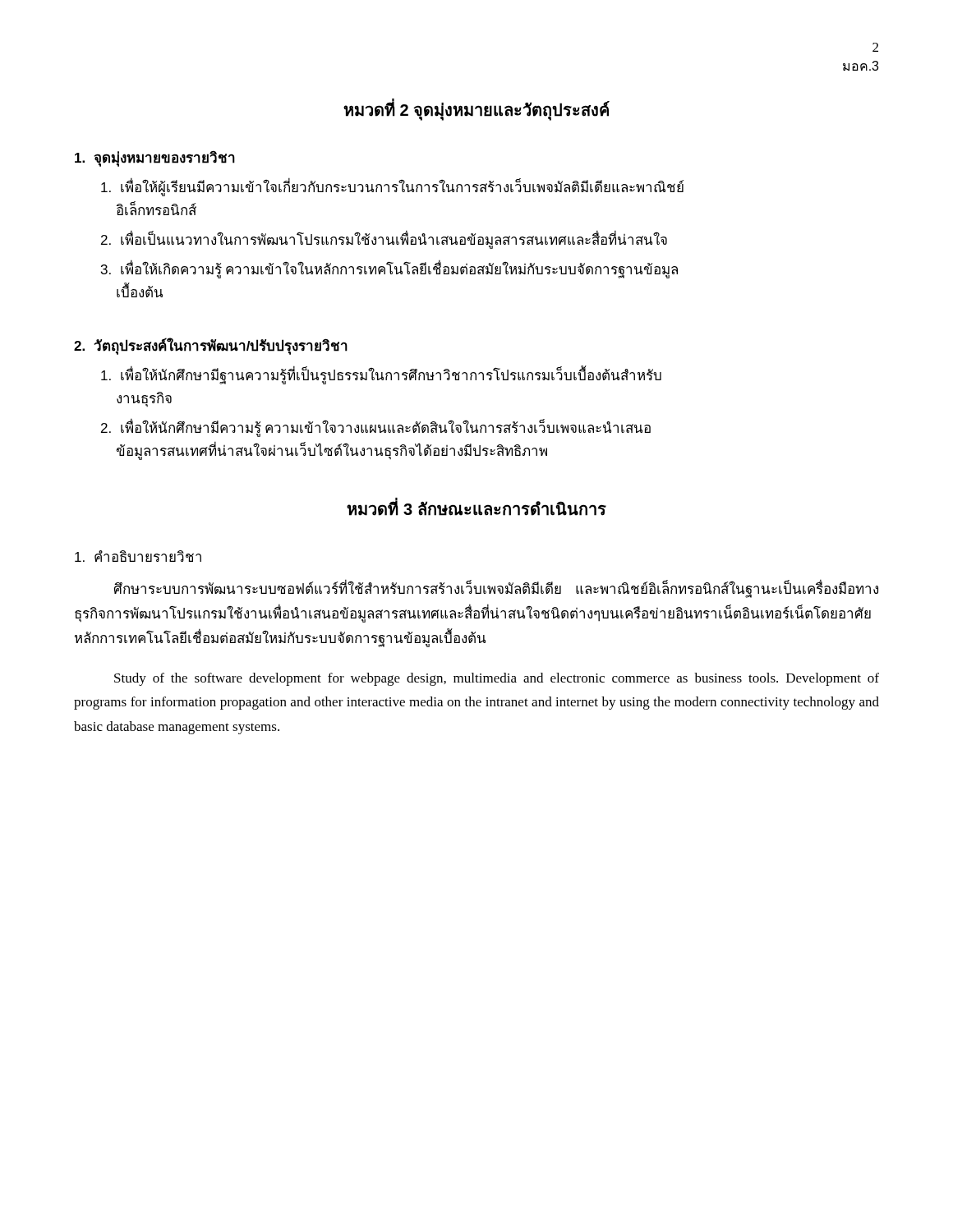This screenshot has height=1232, width=953.
Task: Click on the text containing "ศึกษาระบบการพัฒนาระบบซอฟต์แวร์ที่ใช้สำหรับการสร้างเว็บเพจมัลติมีเดีย และพาณิชย์อิเล็กทรอนิกส์ในฐานะเป็นเครื่องมือทางธุรกิจการพัฒนาโปรแกรมใช้งานเพื่อนำเสนอข้อมูลสารสนเทศและสื่อที่น่าสนใจชนิดต่างๆบนเครือข่ายอินทราเน็ตอินเทอร์เน็ตโดยอาศัยหลักการเทคโนโลยีเชื่อมต่อสมัยใหม่กับระบบจัดการฐานข้อมูลเบื้องต้น"
Action: (476, 614)
